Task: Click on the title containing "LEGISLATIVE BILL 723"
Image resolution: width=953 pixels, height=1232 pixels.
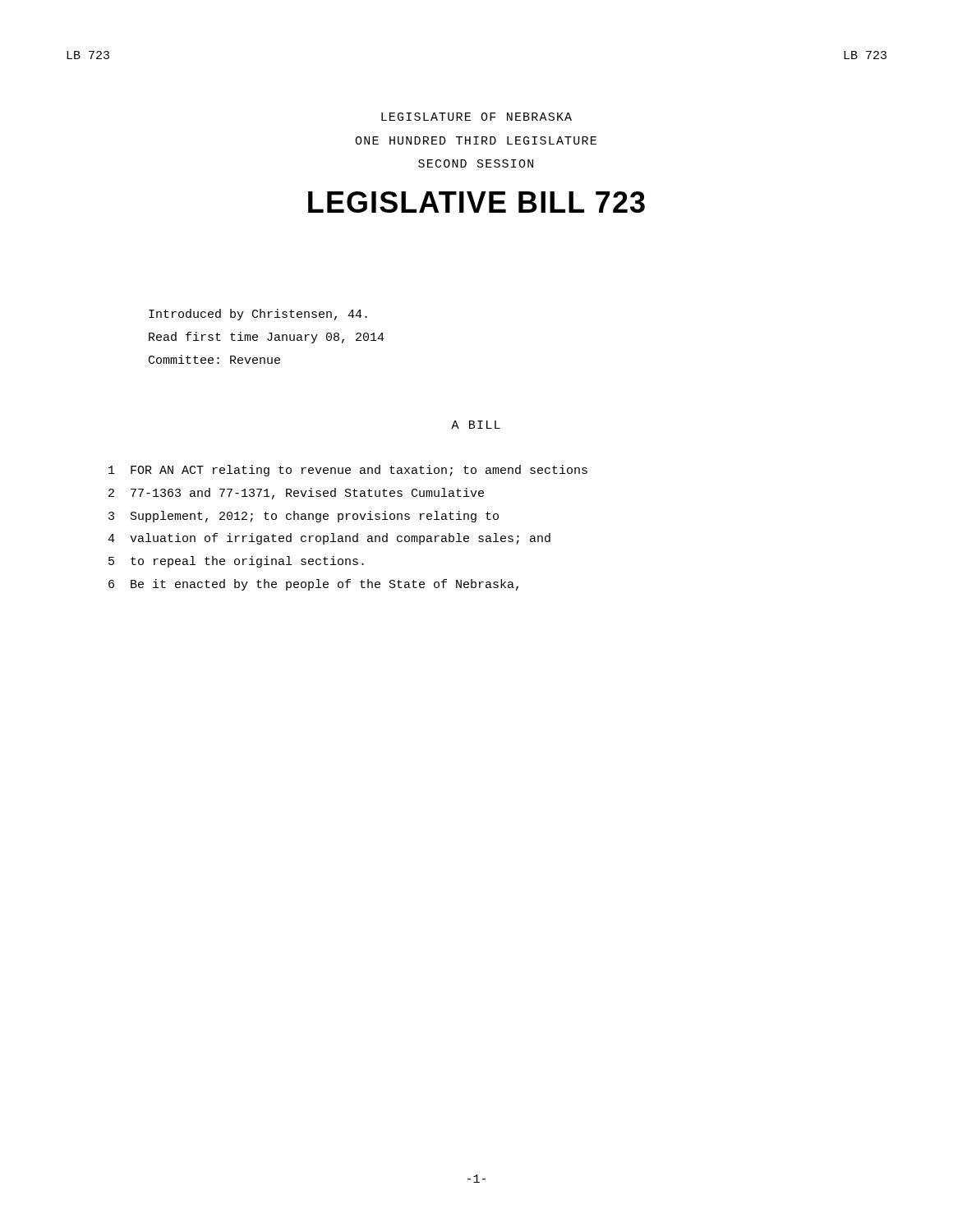Action: click(x=476, y=202)
